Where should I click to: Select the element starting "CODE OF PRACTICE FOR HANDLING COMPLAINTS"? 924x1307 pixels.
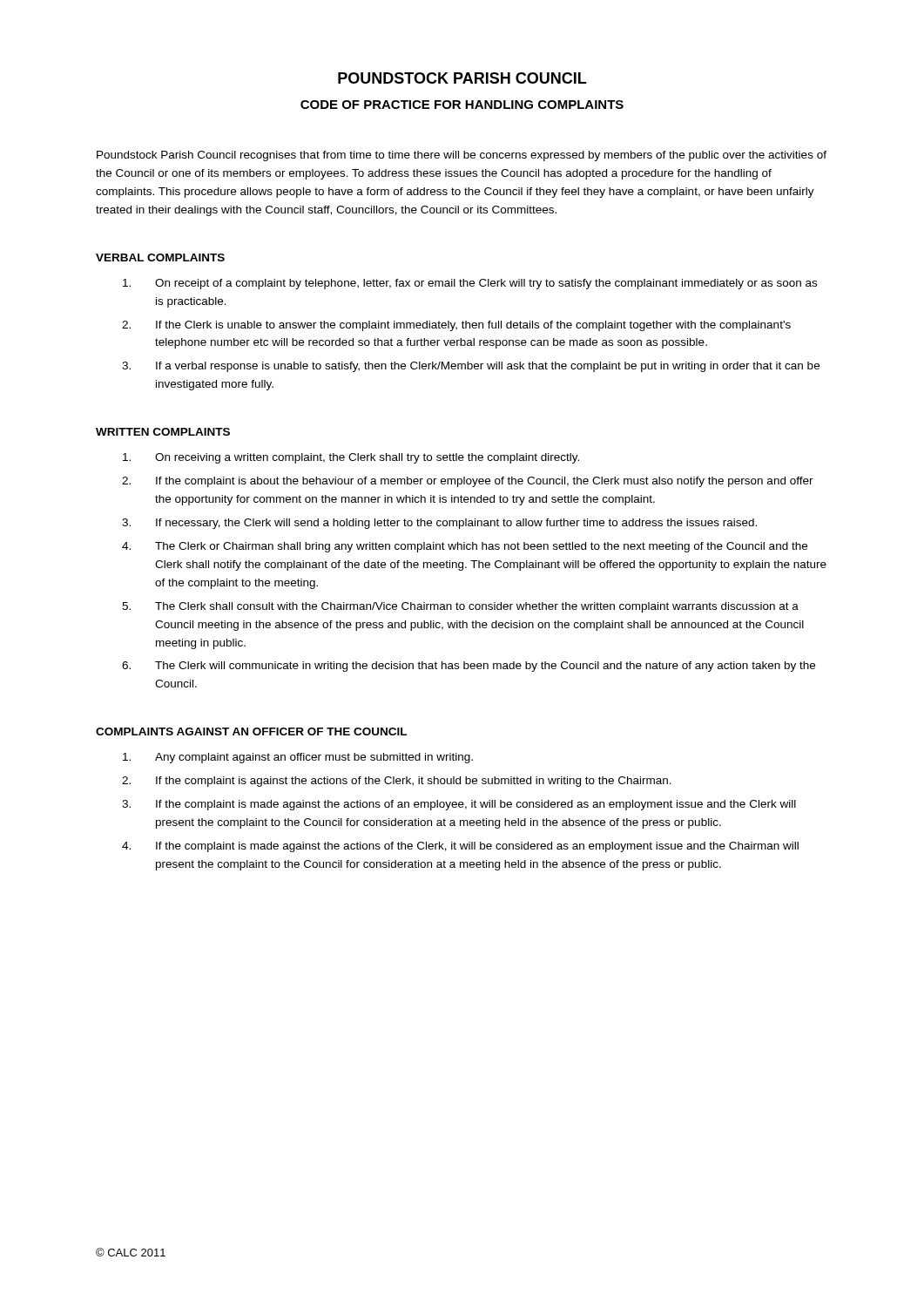coord(462,104)
